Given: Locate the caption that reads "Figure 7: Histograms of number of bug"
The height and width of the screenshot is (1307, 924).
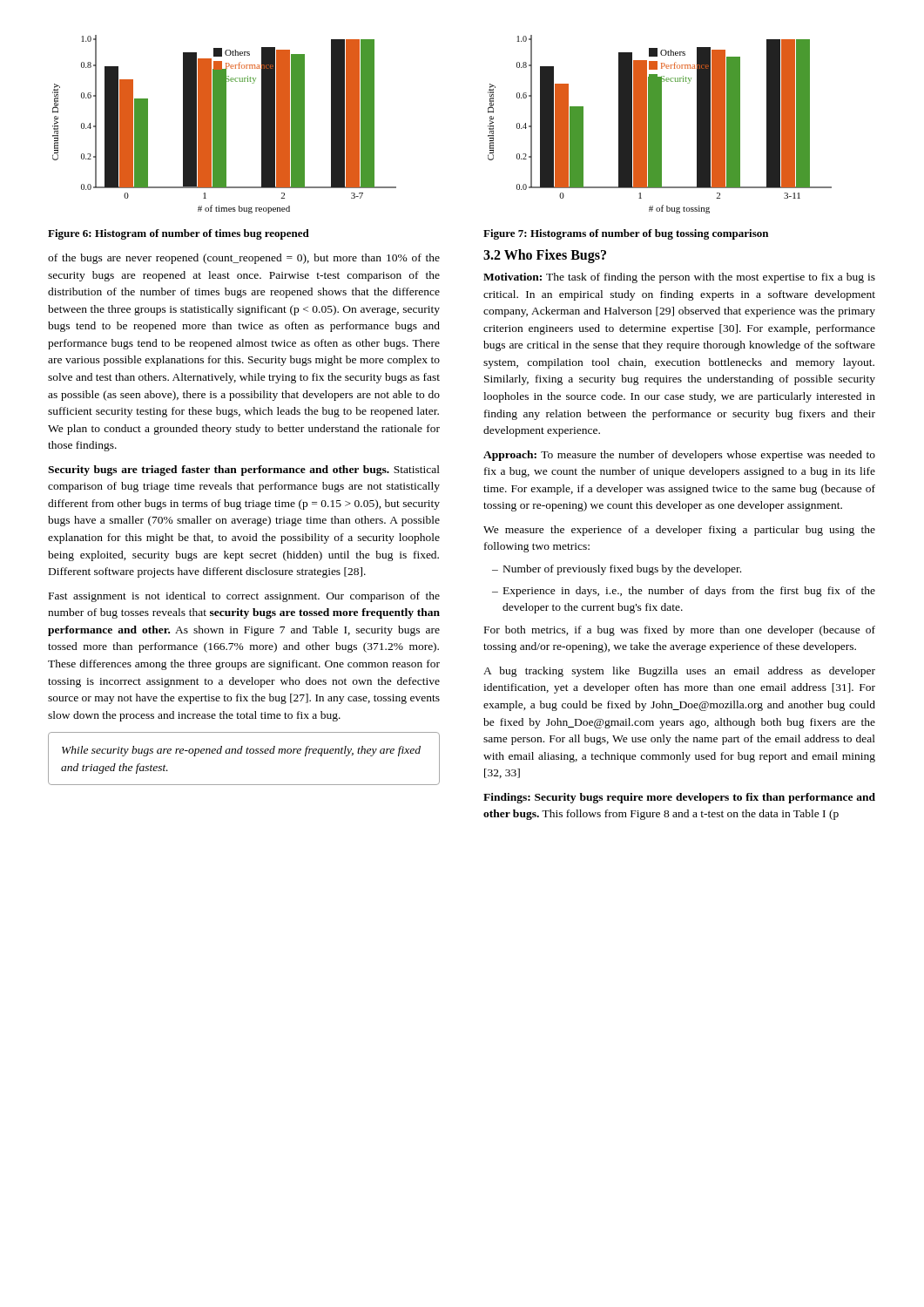Looking at the screenshot, I should tap(626, 233).
